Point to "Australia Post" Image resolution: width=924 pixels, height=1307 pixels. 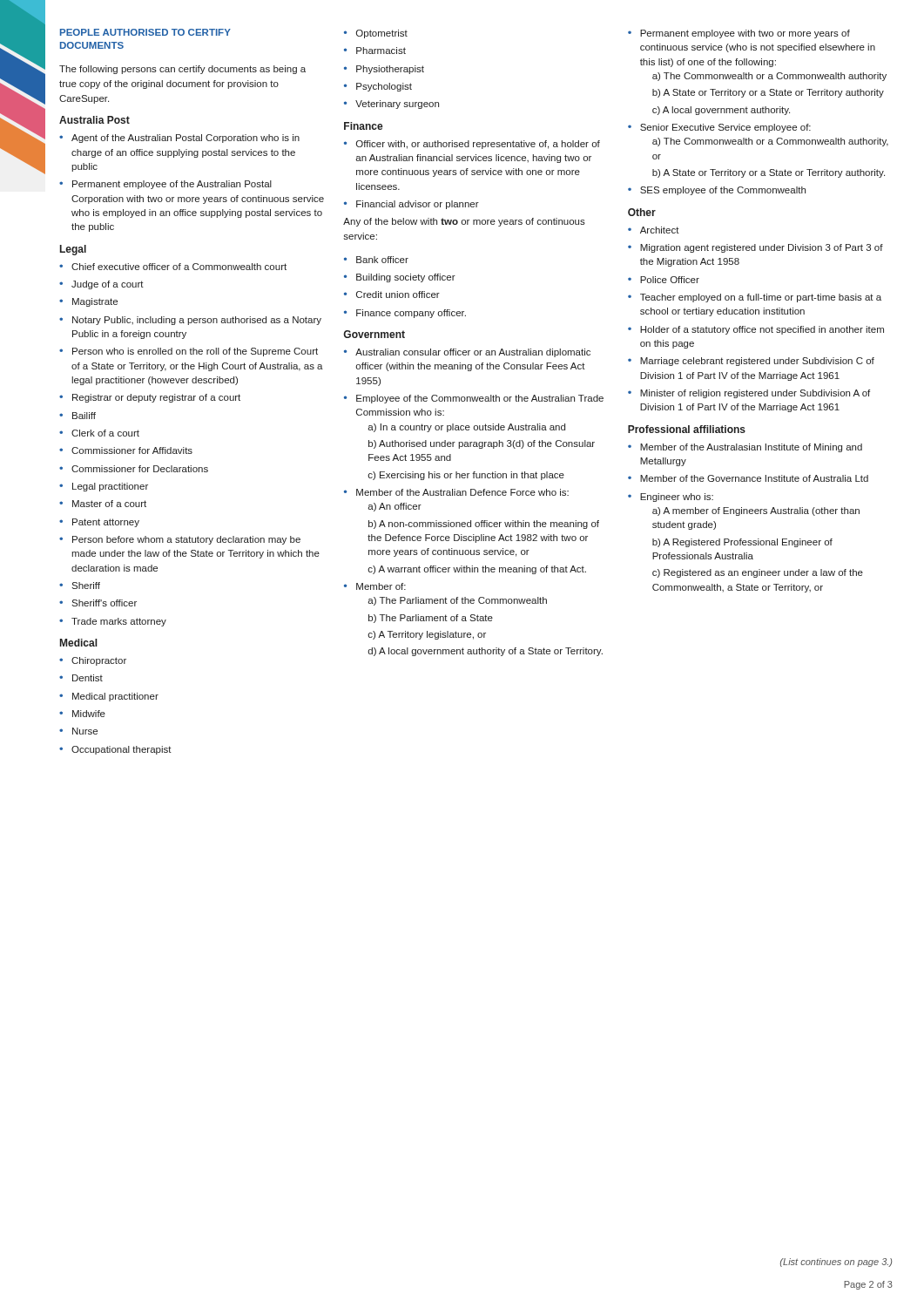click(x=94, y=120)
